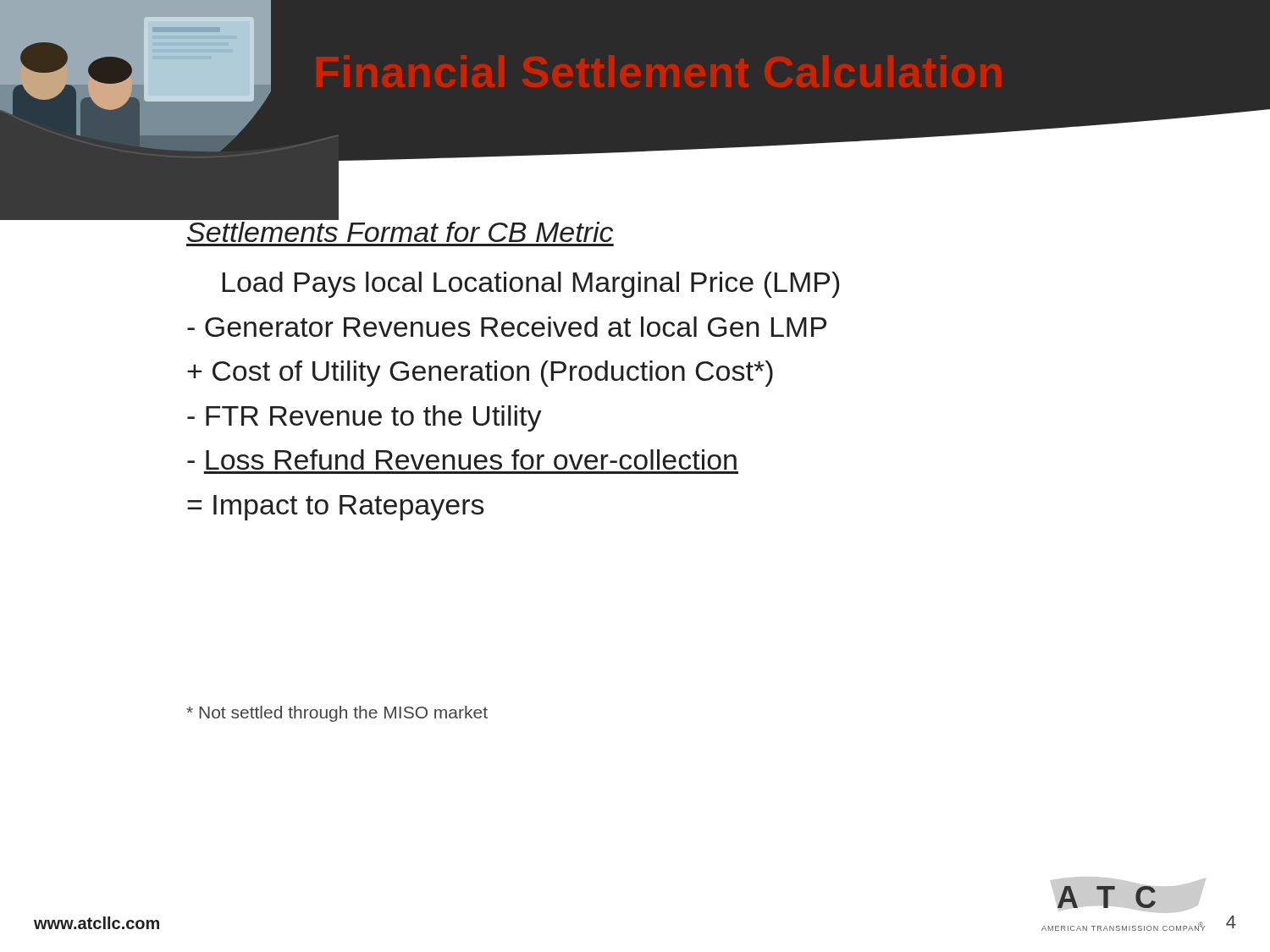Locate the text "Not settled through the MISO market"

tap(337, 712)
